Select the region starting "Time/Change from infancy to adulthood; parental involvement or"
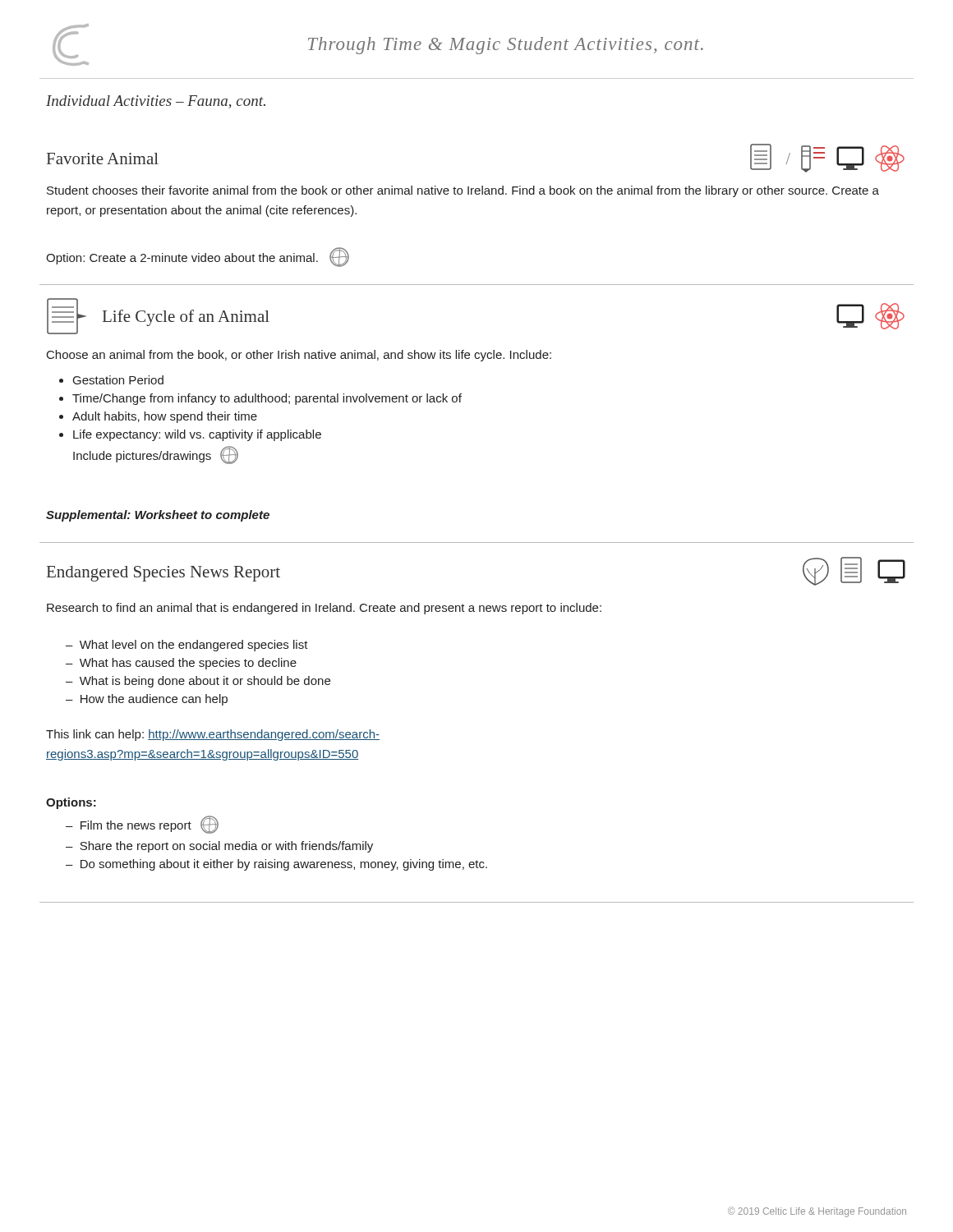Image resolution: width=953 pixels, height=1232 pixels. coord(267,398)
